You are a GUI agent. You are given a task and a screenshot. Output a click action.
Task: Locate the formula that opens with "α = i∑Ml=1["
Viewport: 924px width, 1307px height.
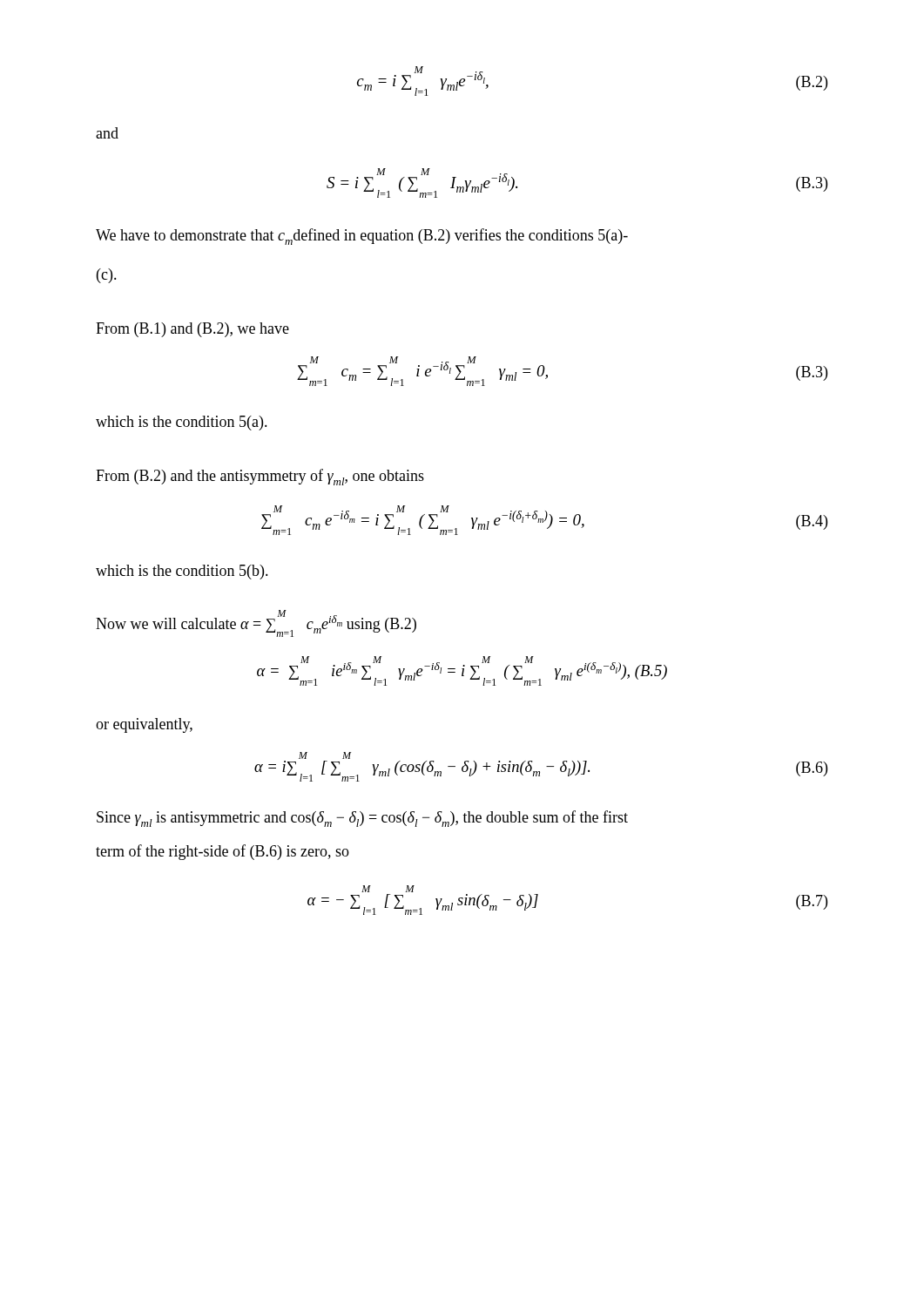[x=462, y=768]
